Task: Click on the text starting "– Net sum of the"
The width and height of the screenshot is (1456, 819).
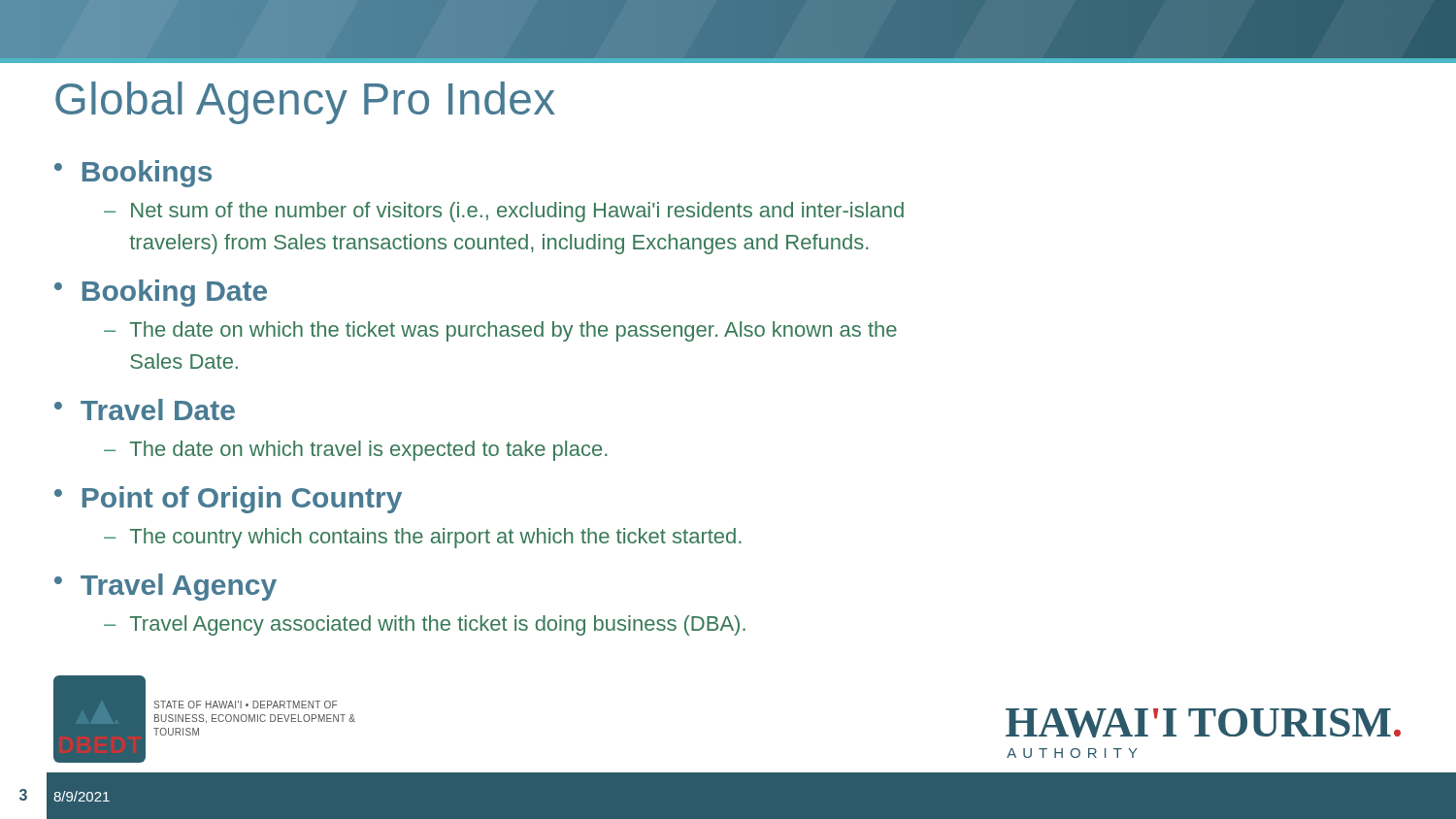Action: [753, 226]
